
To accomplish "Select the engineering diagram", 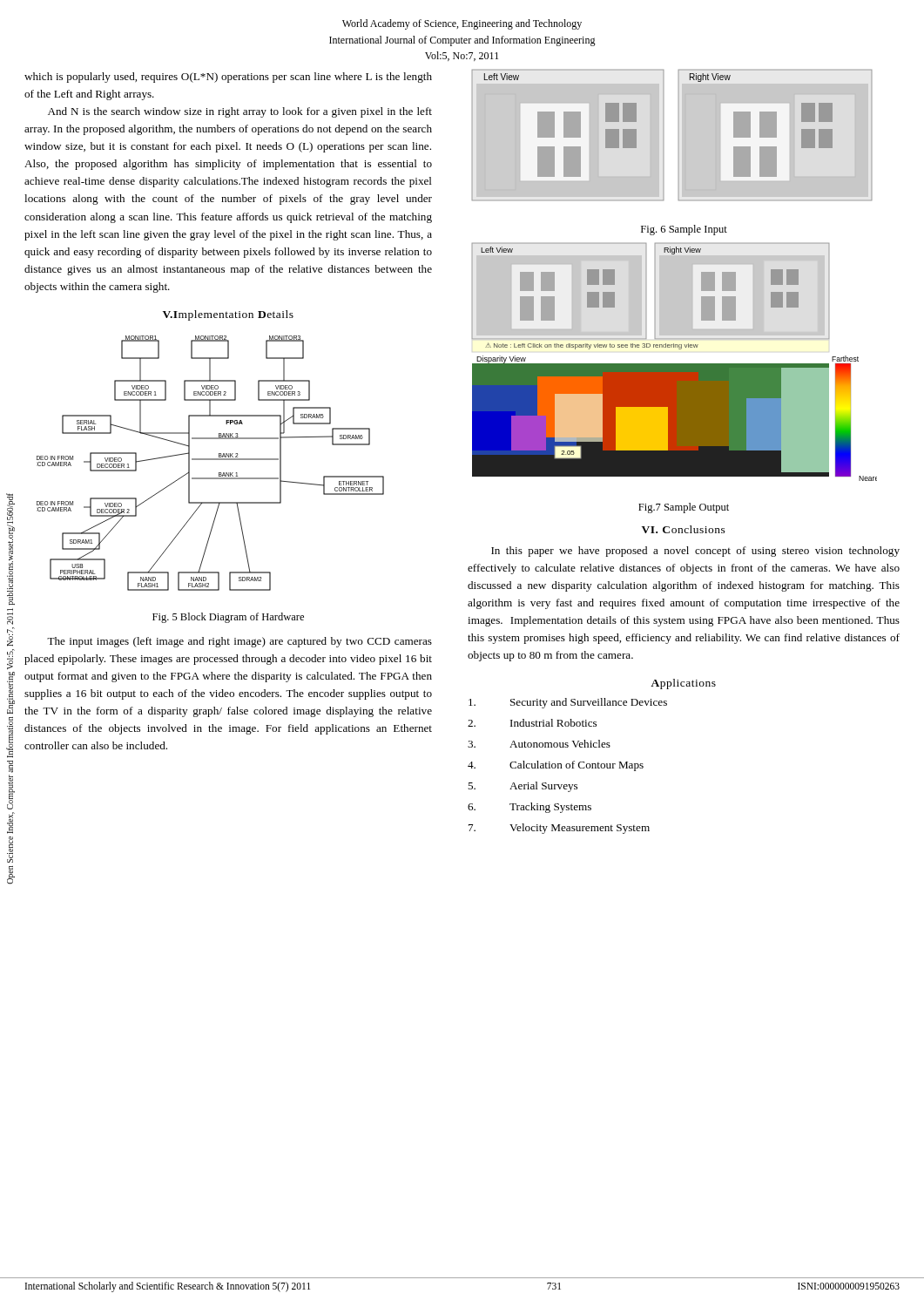I will (x=228, y=468).
